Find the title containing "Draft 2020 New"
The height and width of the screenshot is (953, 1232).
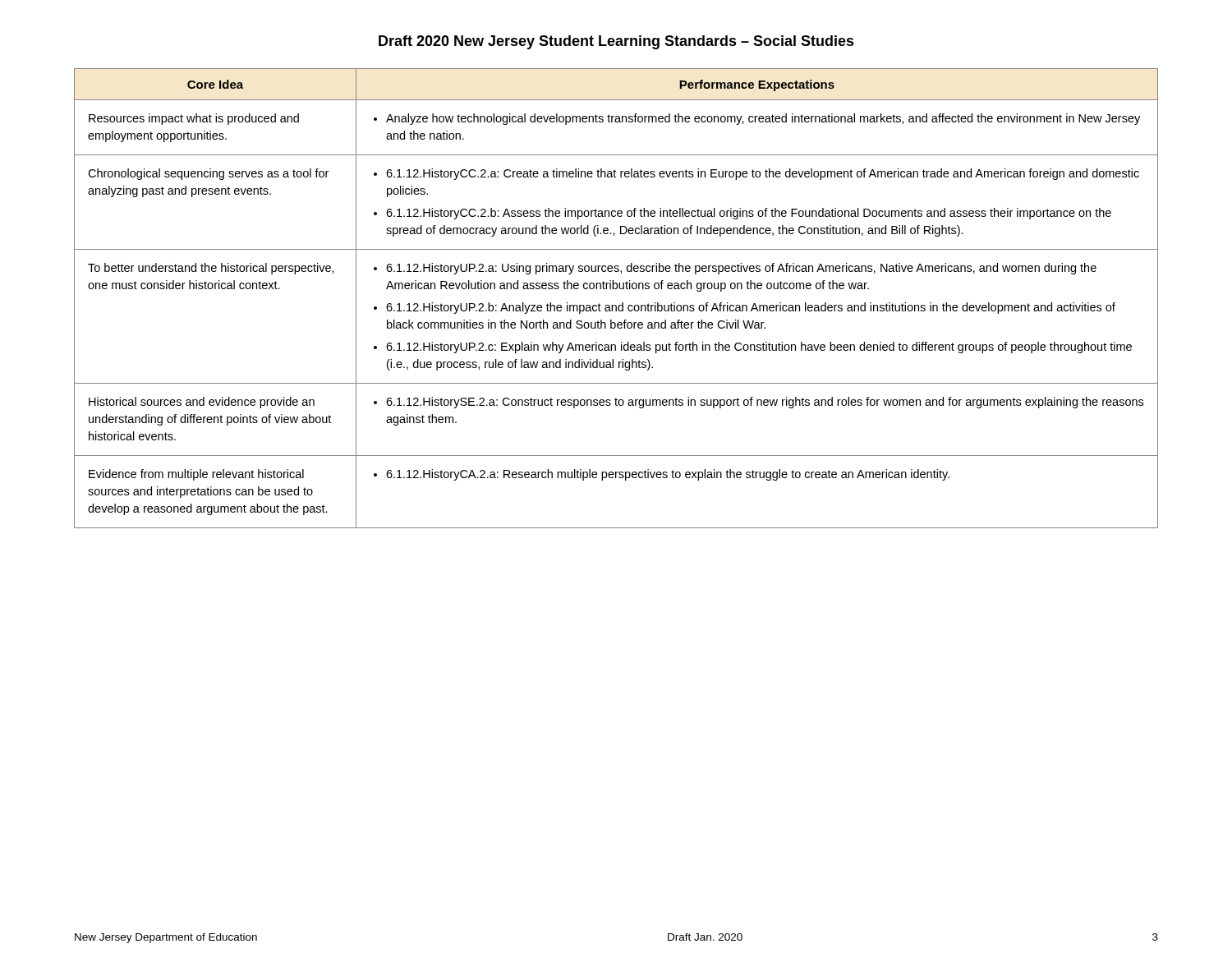[616, 41]
